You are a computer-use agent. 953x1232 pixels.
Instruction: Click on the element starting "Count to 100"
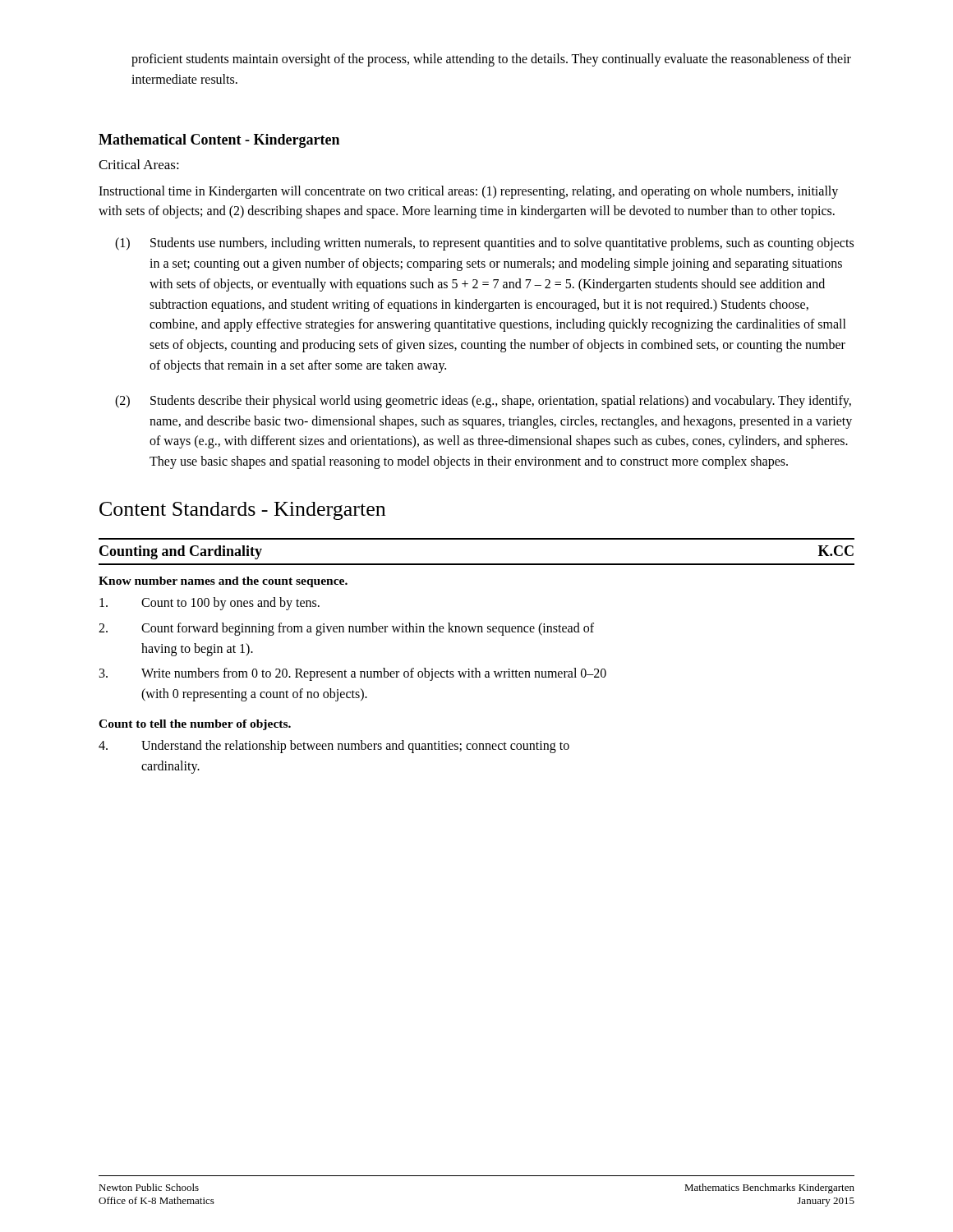point(209,604)
